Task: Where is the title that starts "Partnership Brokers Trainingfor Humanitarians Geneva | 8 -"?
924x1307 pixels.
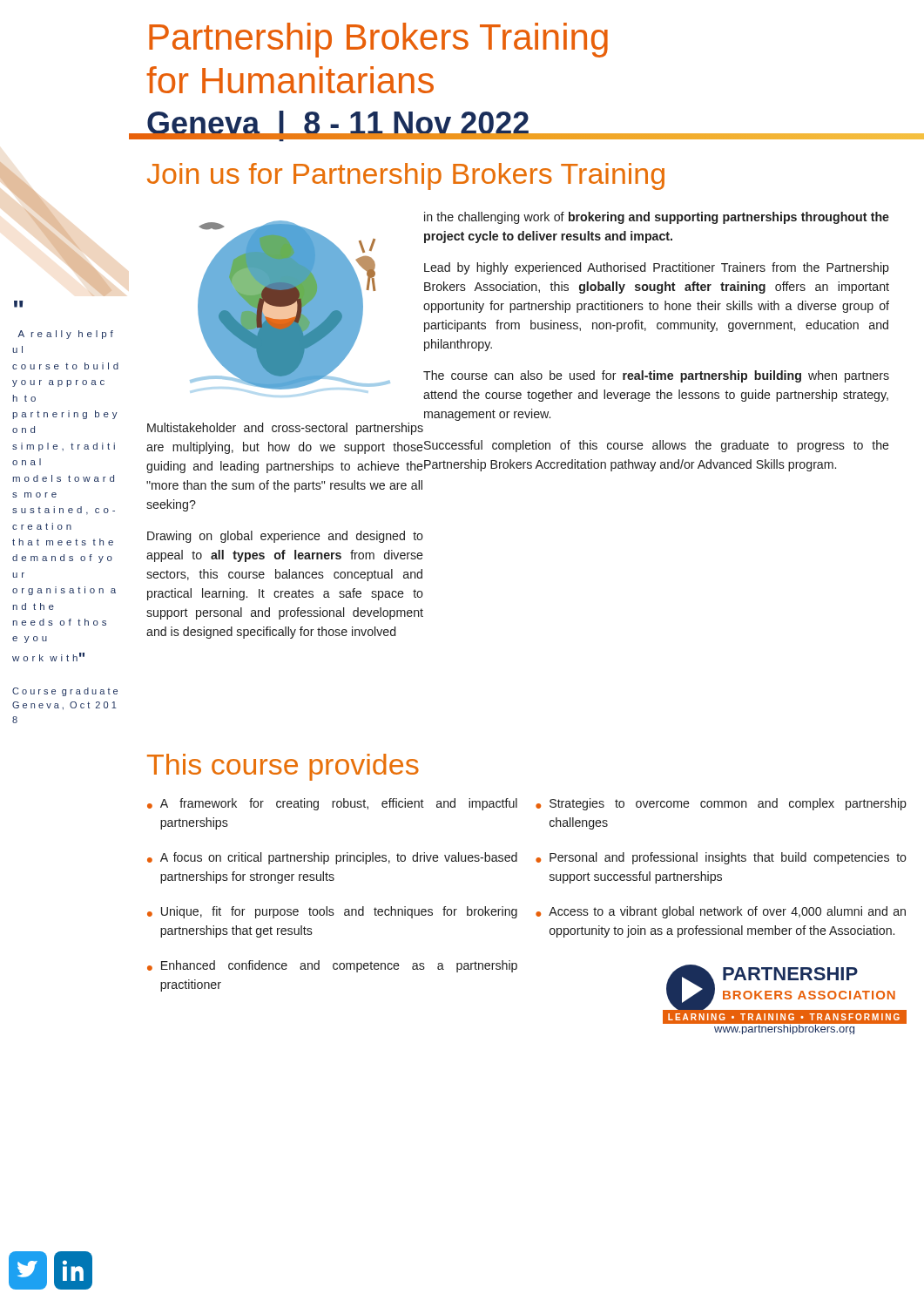Action: 378,75
